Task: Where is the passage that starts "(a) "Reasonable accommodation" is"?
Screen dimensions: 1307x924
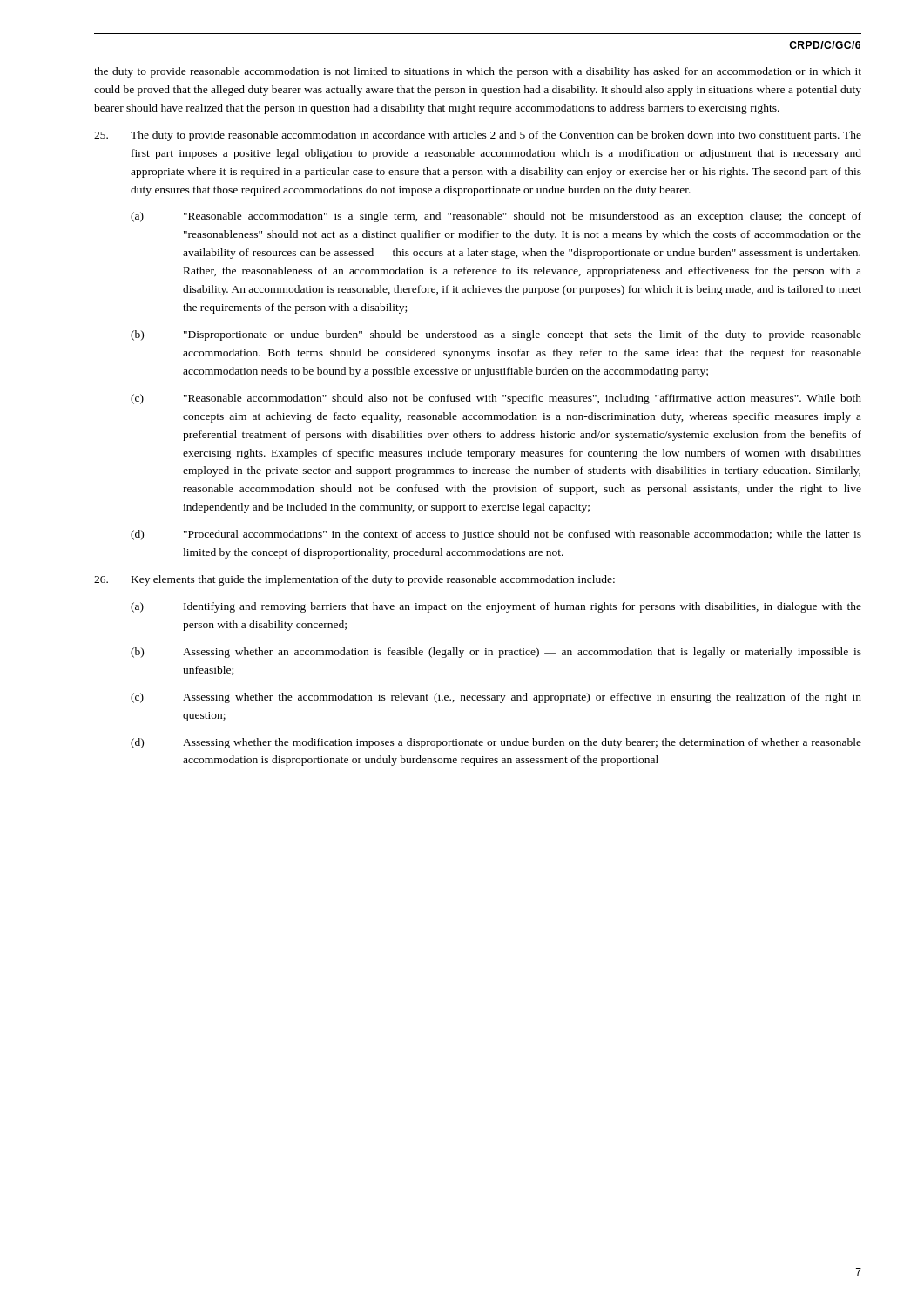Action: [x=478, y=263]
